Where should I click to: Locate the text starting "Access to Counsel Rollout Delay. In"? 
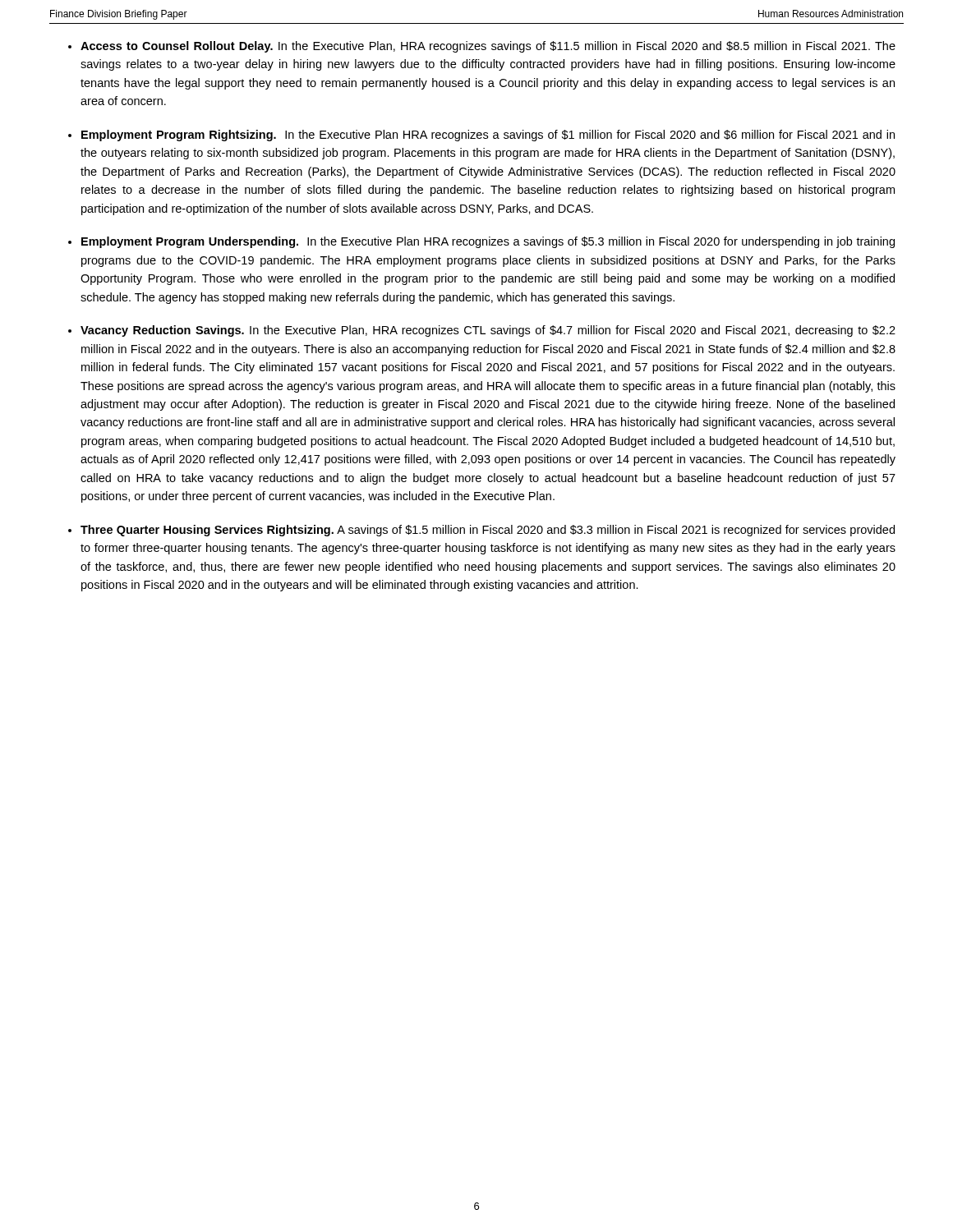tap(488, 74)
